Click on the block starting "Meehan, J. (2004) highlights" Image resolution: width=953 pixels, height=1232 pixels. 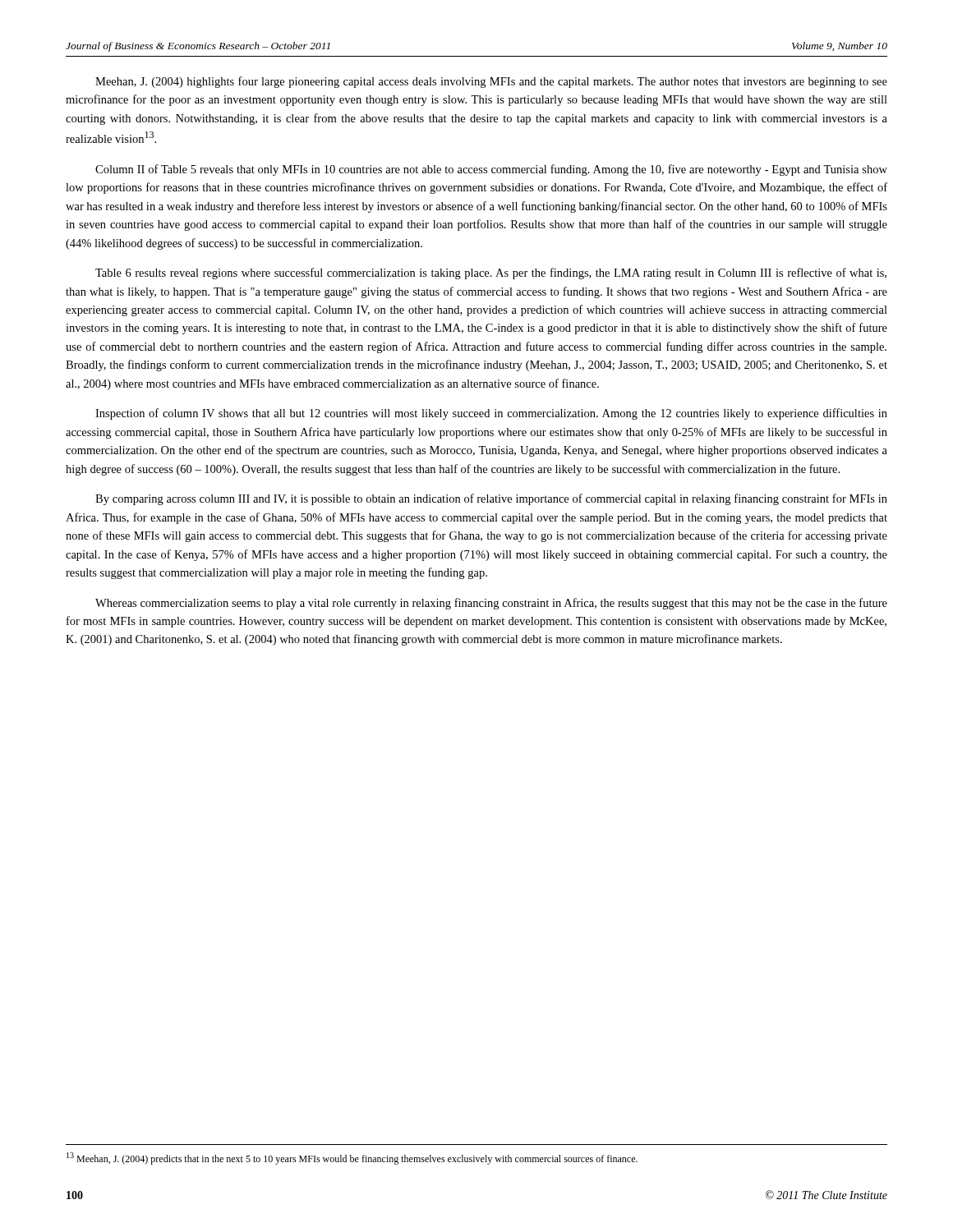click(x=476, y=110)
